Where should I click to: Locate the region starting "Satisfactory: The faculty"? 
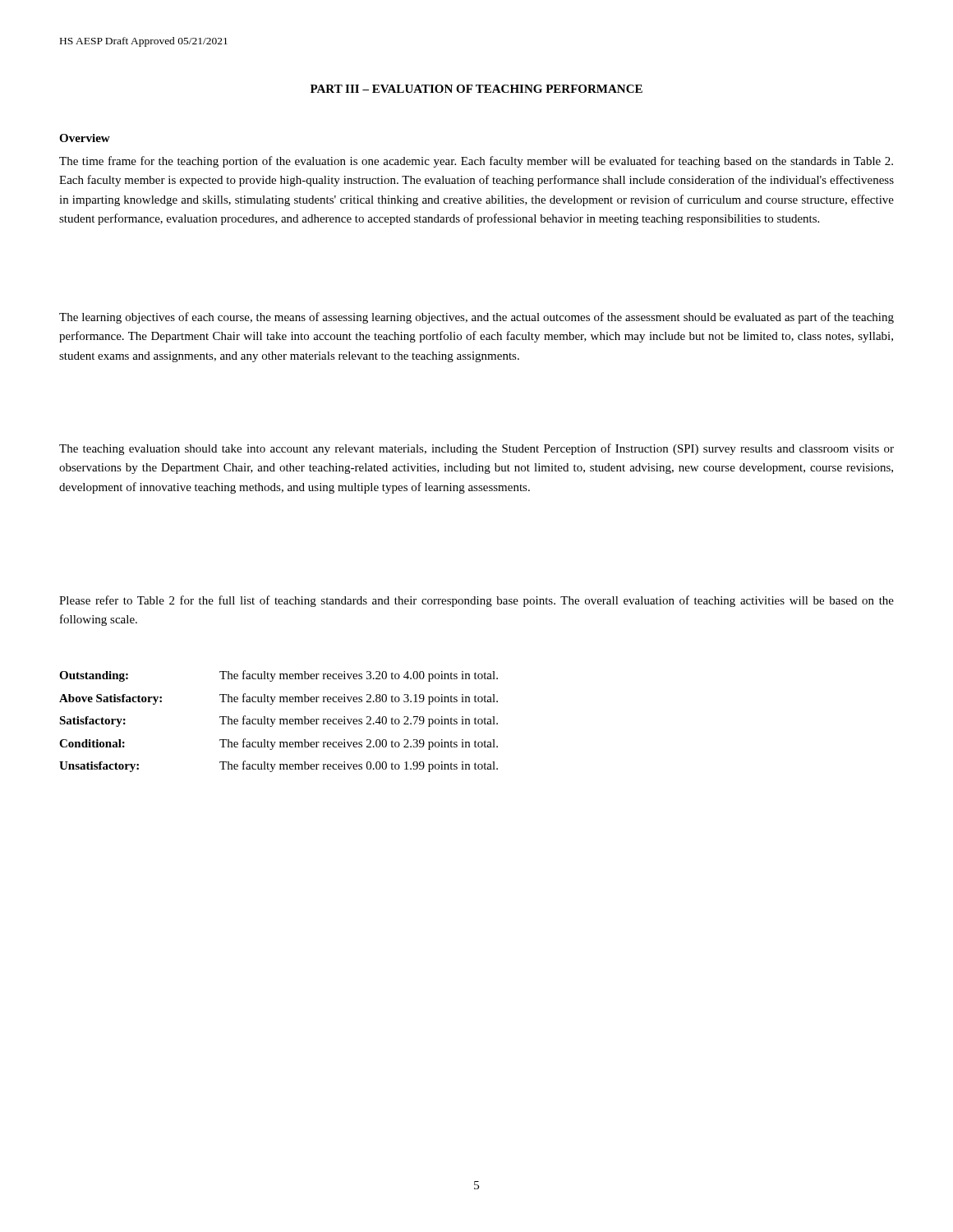476,721
